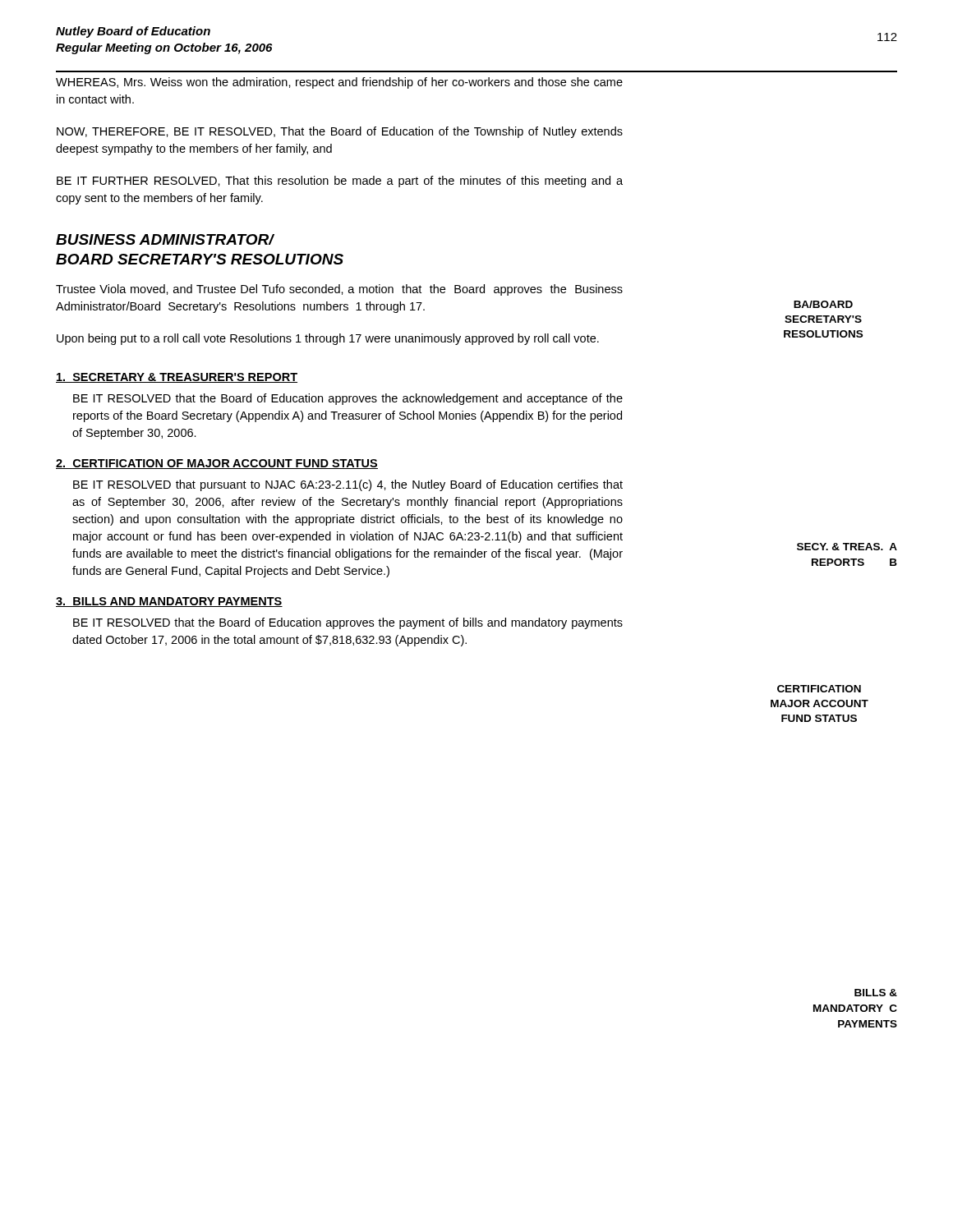Find the block on this page that starts "Trustee Viola moved, and Trustee"
Screen dimensions: 1232x953
(339, 297)
